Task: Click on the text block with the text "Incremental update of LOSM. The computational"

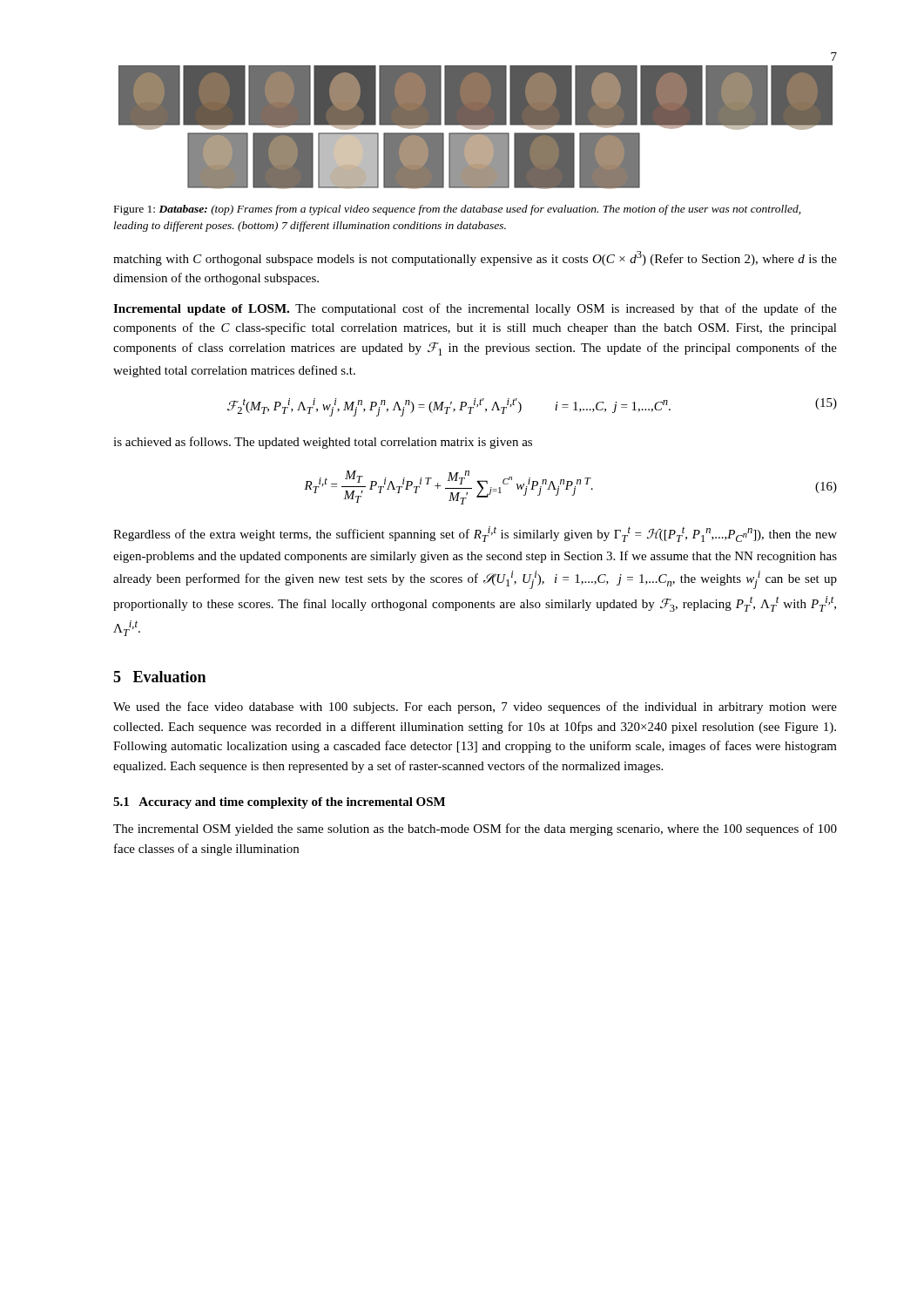Action: click(x=475, y=339)
